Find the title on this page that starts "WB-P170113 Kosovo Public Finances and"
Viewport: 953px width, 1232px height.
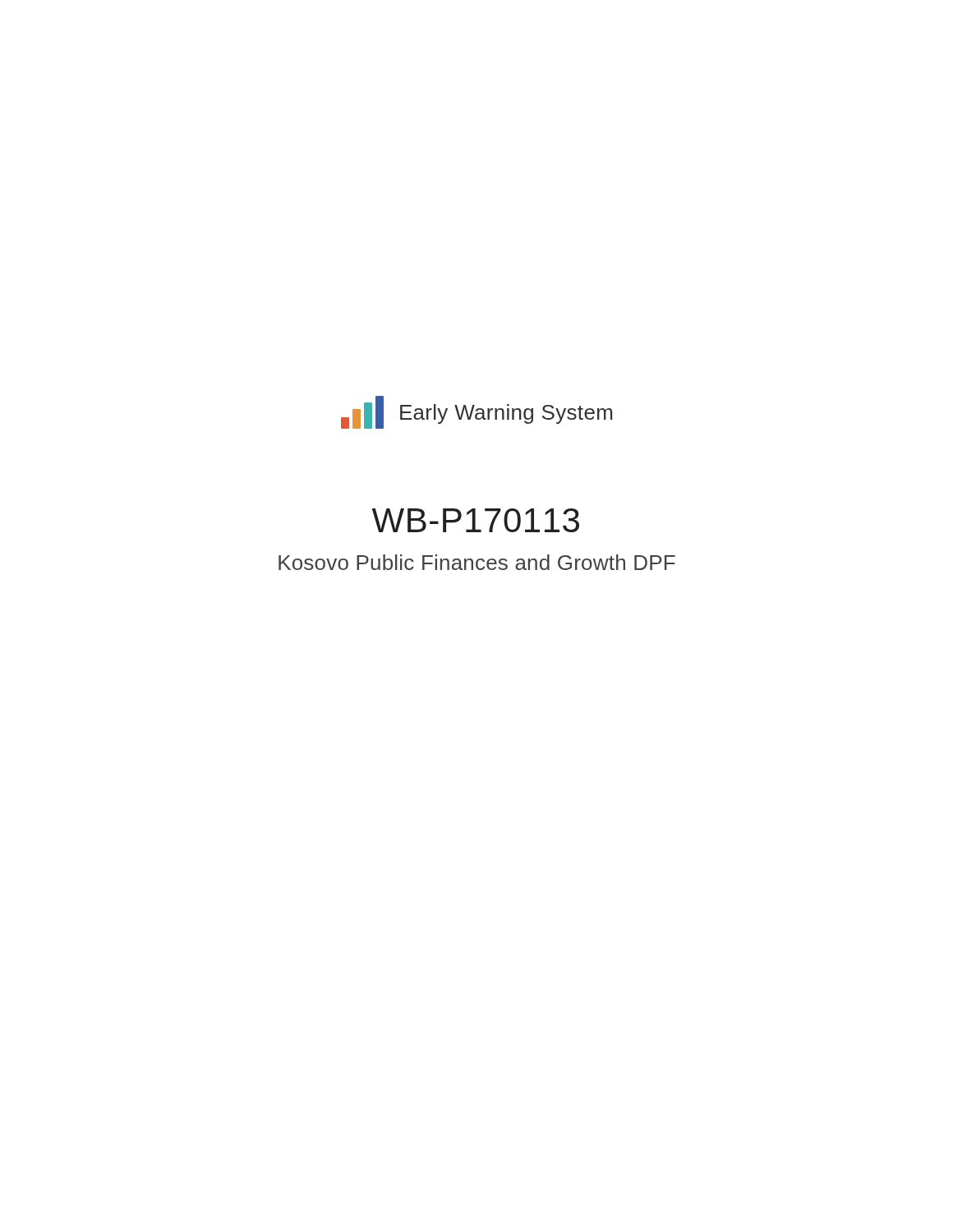coord(476,538)
